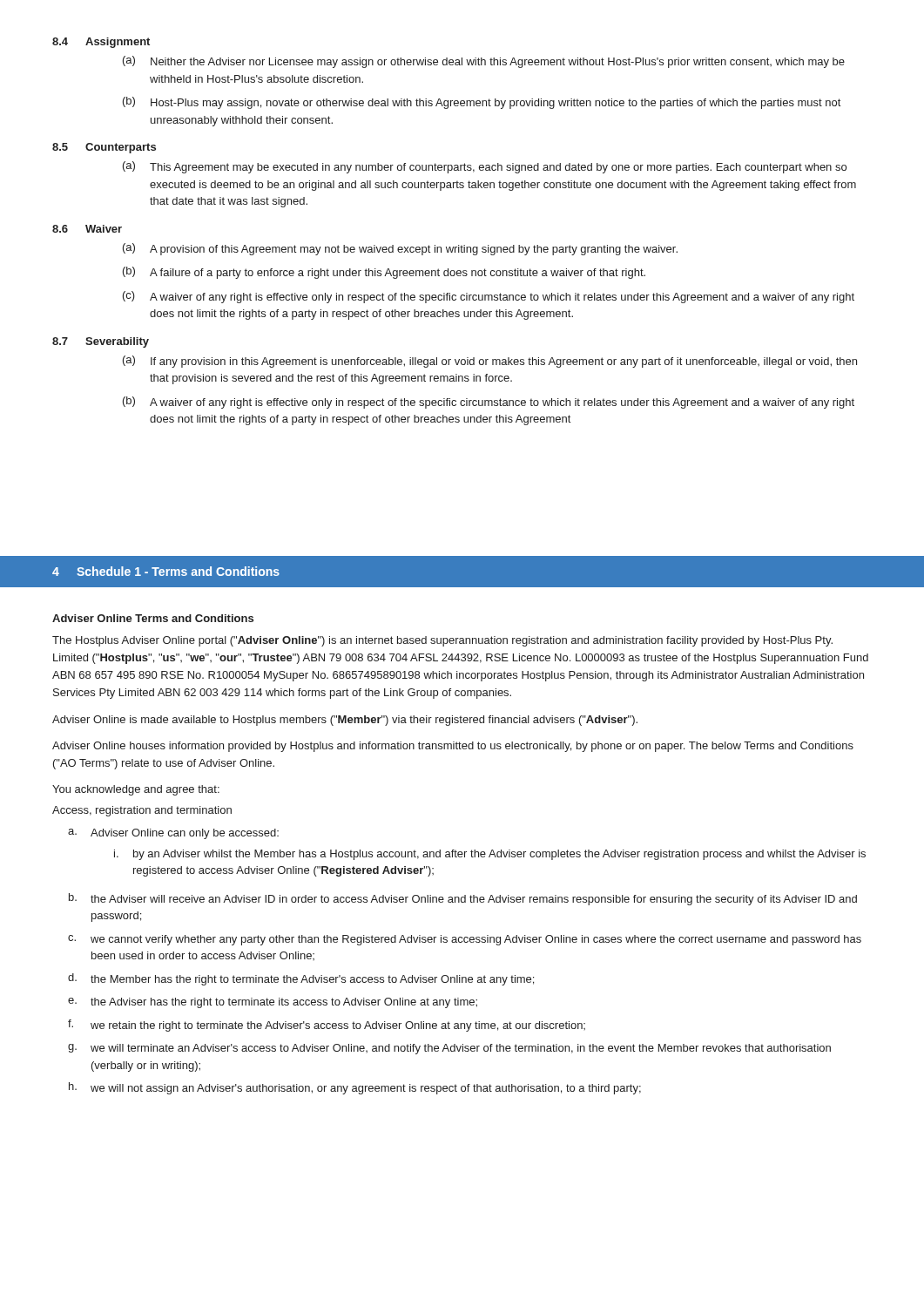Viewport: 924px width, 1307px height.
Task: Where is the passage that starts "(a) Neither the Adviser nor Licensee may"?
Action: (497, 70)
